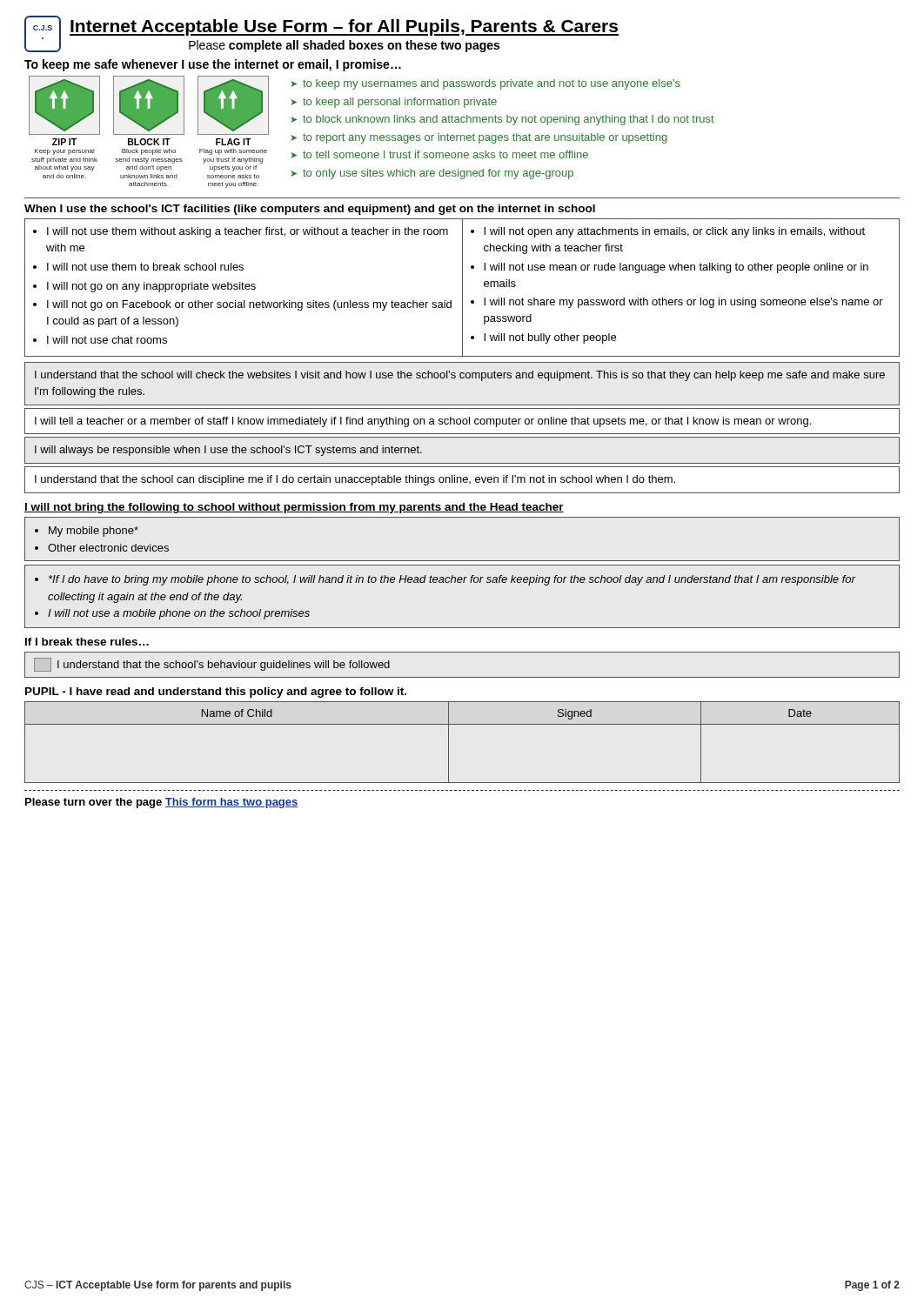
Task: Select the text starting "I understand that the school can"
Action: coord(355,479)
